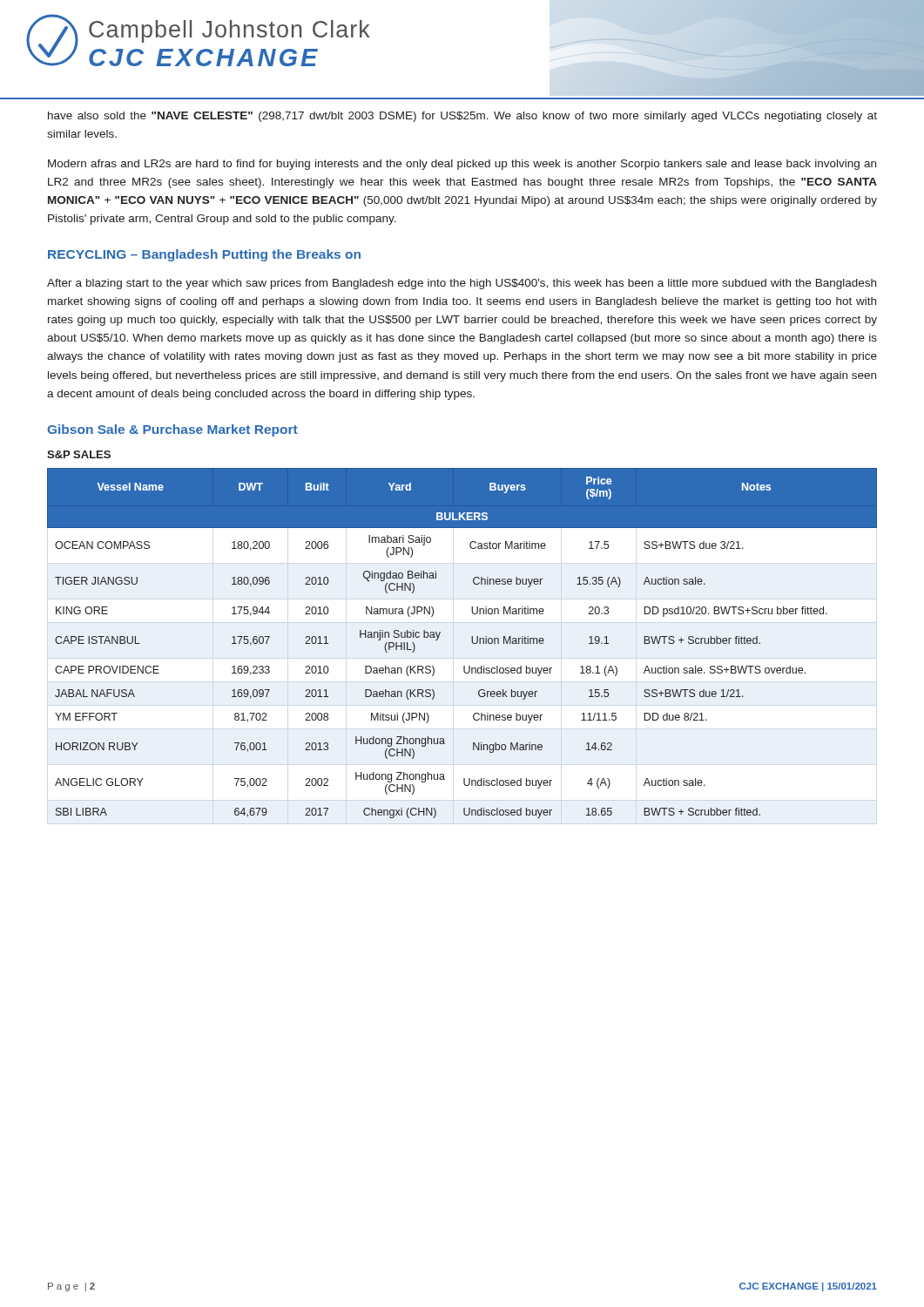The height and width of the screenshot is (1307, 924).
Task: Click on the table containing "OCEAN COMPASS"
Action: click(462, 646)
